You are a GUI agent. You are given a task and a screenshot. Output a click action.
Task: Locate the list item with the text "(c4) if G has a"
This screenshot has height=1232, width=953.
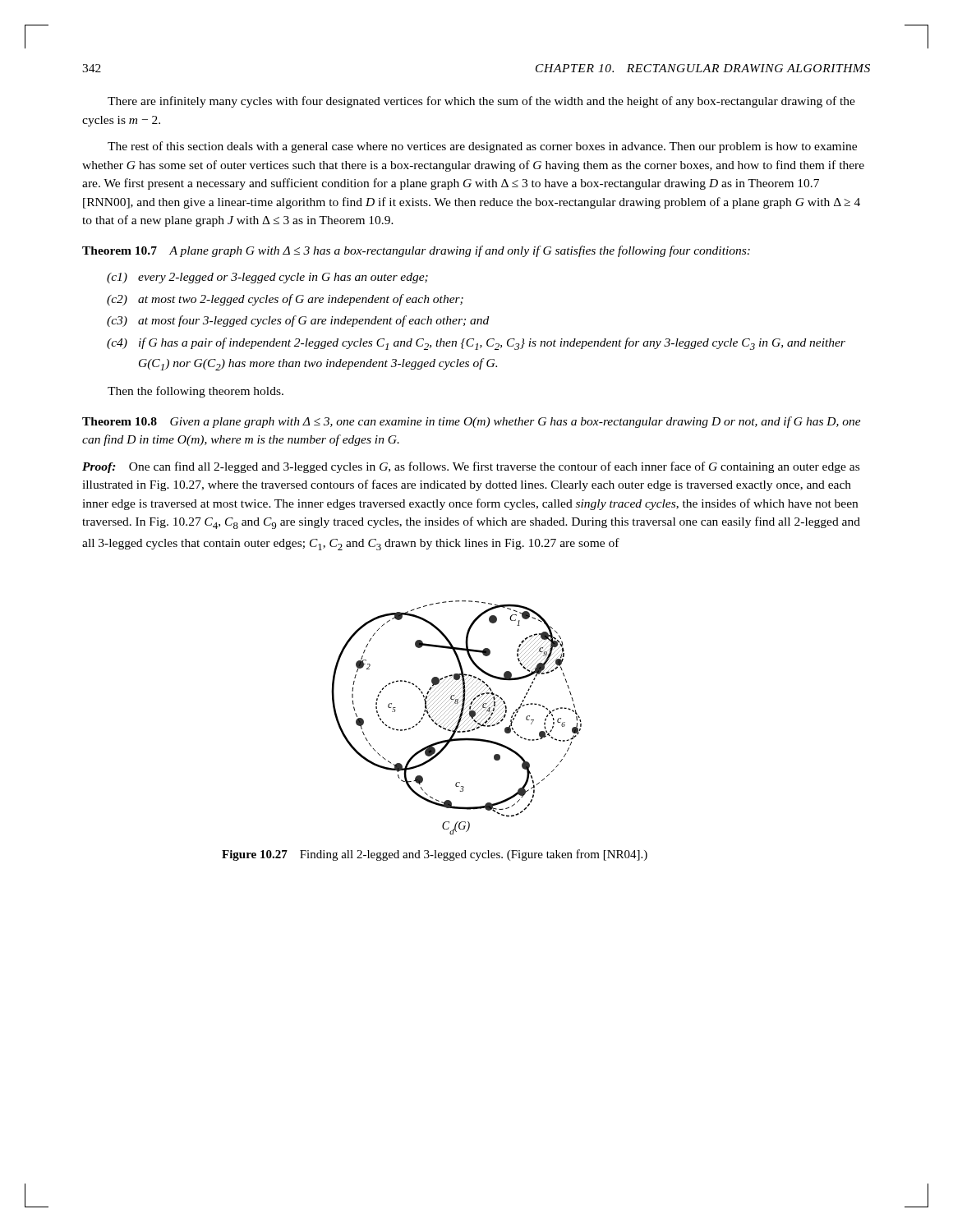489,354
